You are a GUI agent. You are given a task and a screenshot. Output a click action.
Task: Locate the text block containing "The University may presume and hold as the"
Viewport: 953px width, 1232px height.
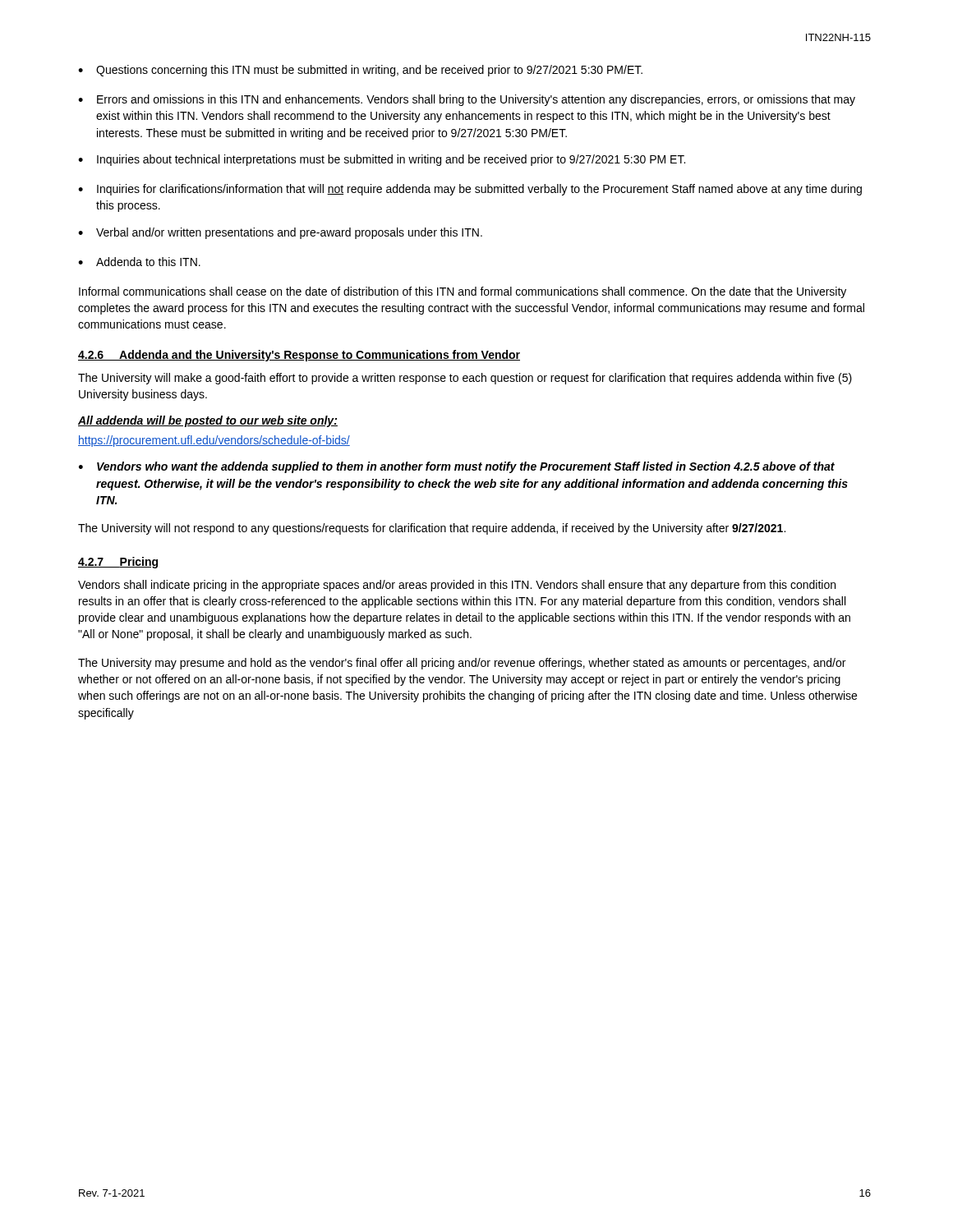pos(468,688)
